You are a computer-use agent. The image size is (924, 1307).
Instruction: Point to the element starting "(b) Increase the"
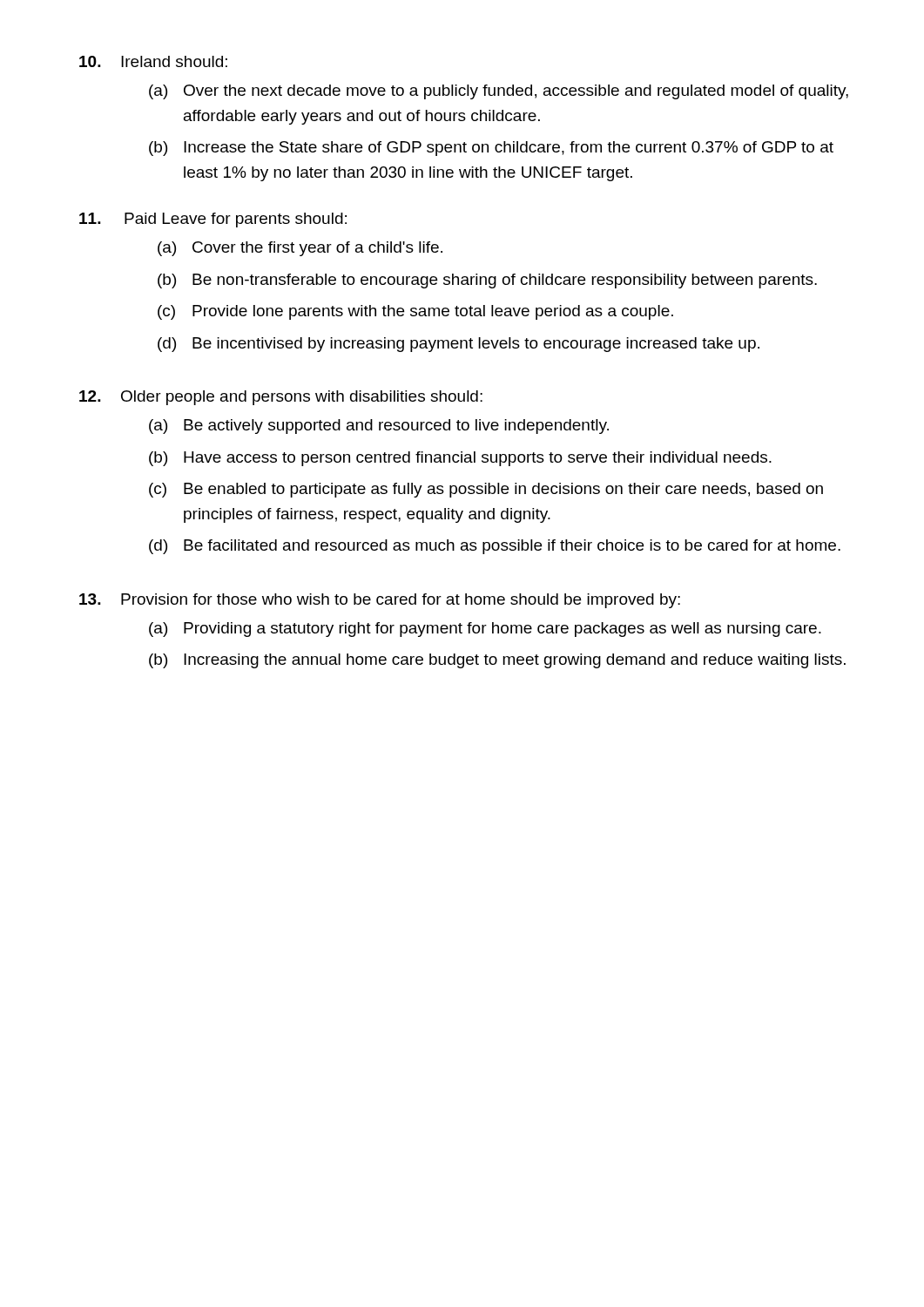[x=501, y=160]
